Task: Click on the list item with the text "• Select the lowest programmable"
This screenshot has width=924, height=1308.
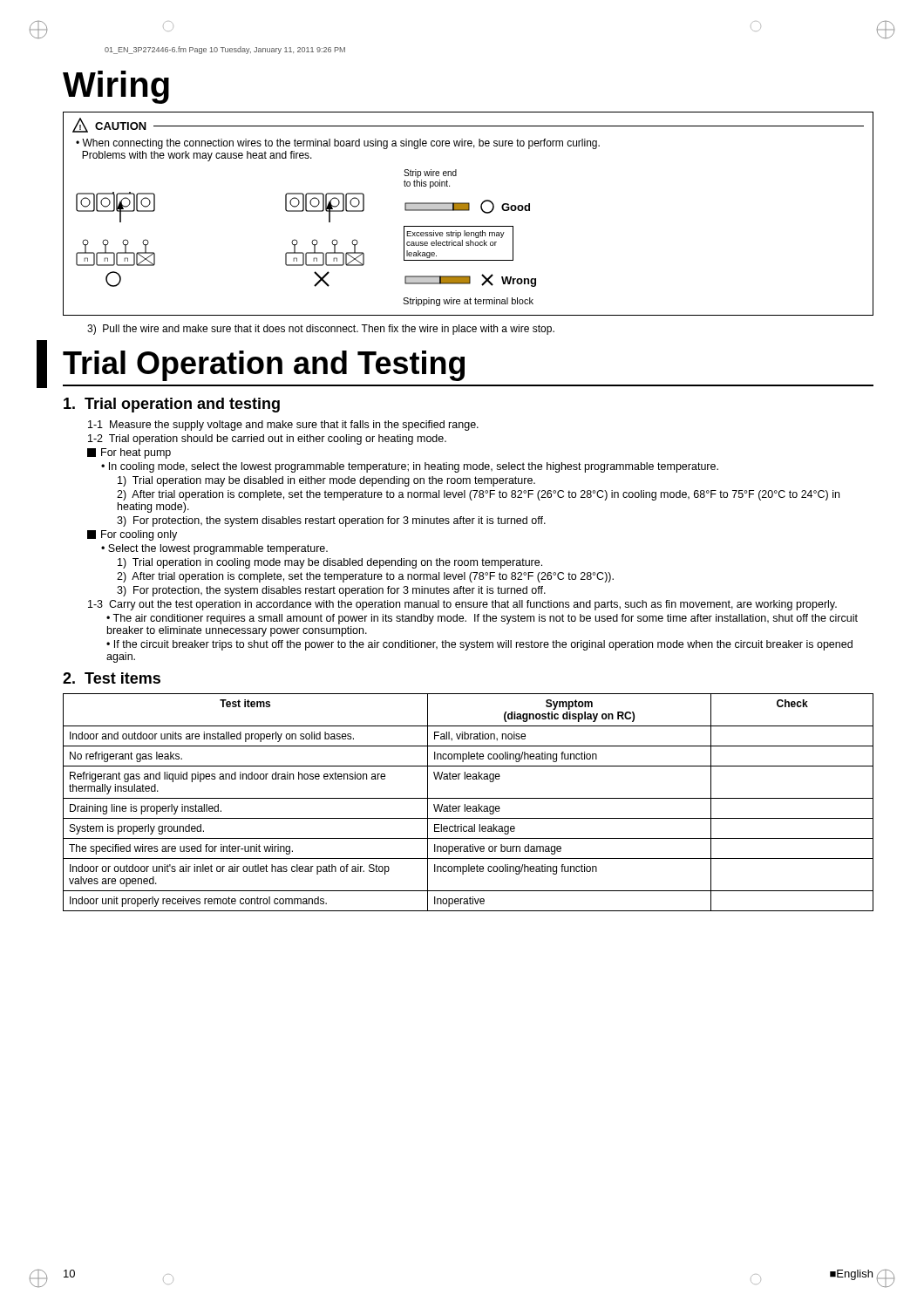Action: [215, 549]
